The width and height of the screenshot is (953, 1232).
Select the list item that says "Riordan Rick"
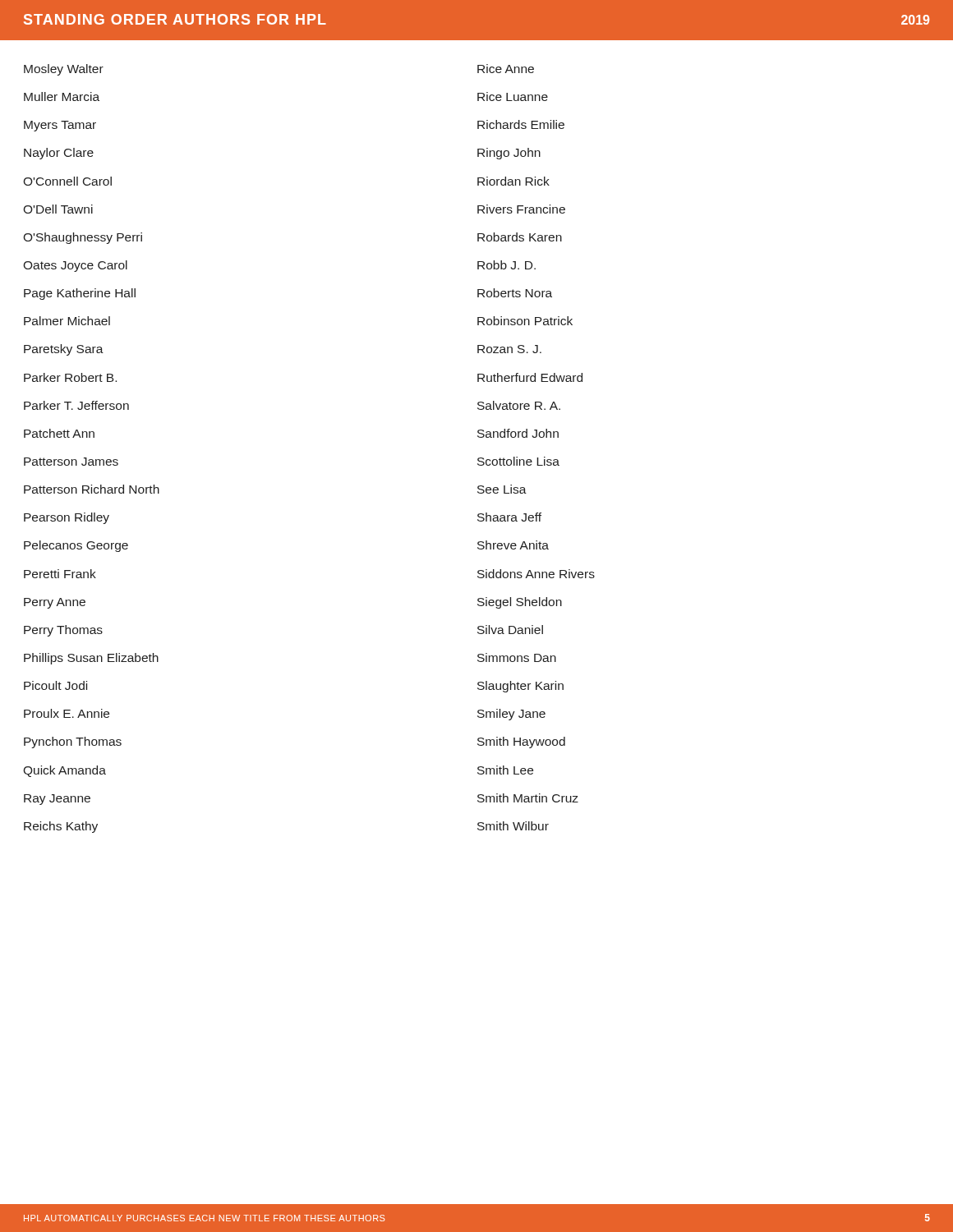pyautogui.click(x=513, y=181)
